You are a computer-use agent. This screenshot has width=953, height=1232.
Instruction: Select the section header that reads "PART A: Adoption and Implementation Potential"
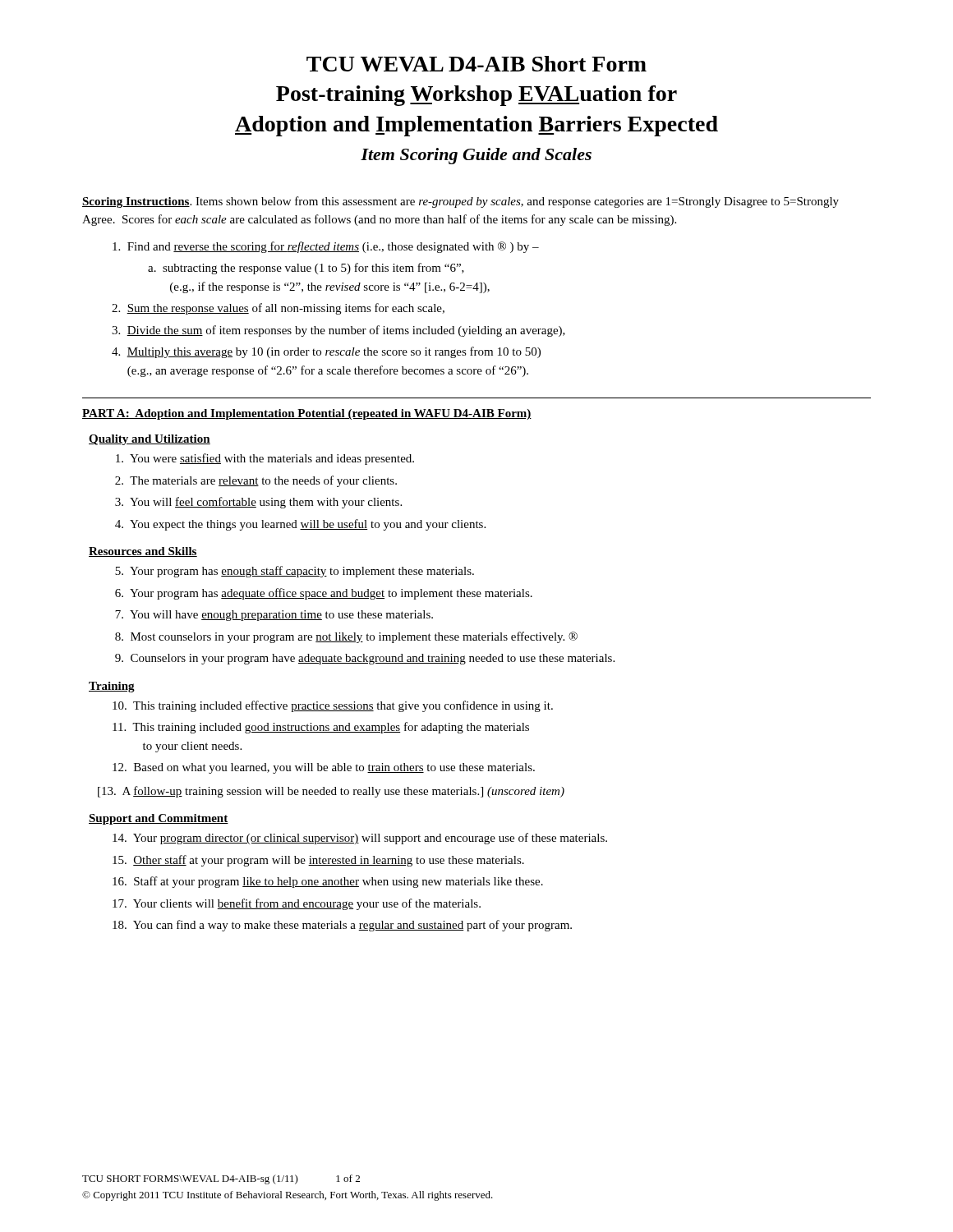[x=307, y=414]
